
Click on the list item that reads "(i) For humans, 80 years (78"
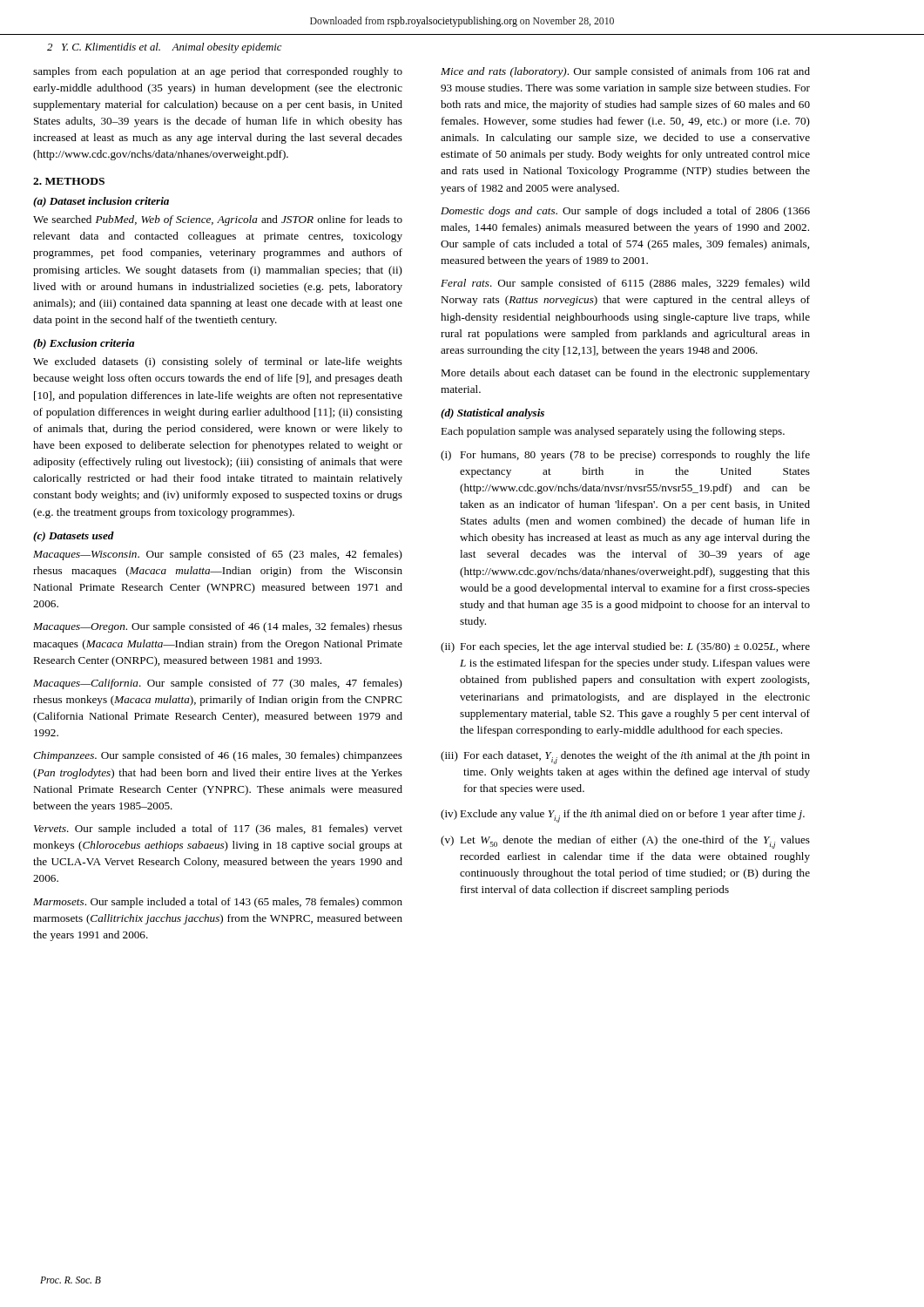click(625, 540)
